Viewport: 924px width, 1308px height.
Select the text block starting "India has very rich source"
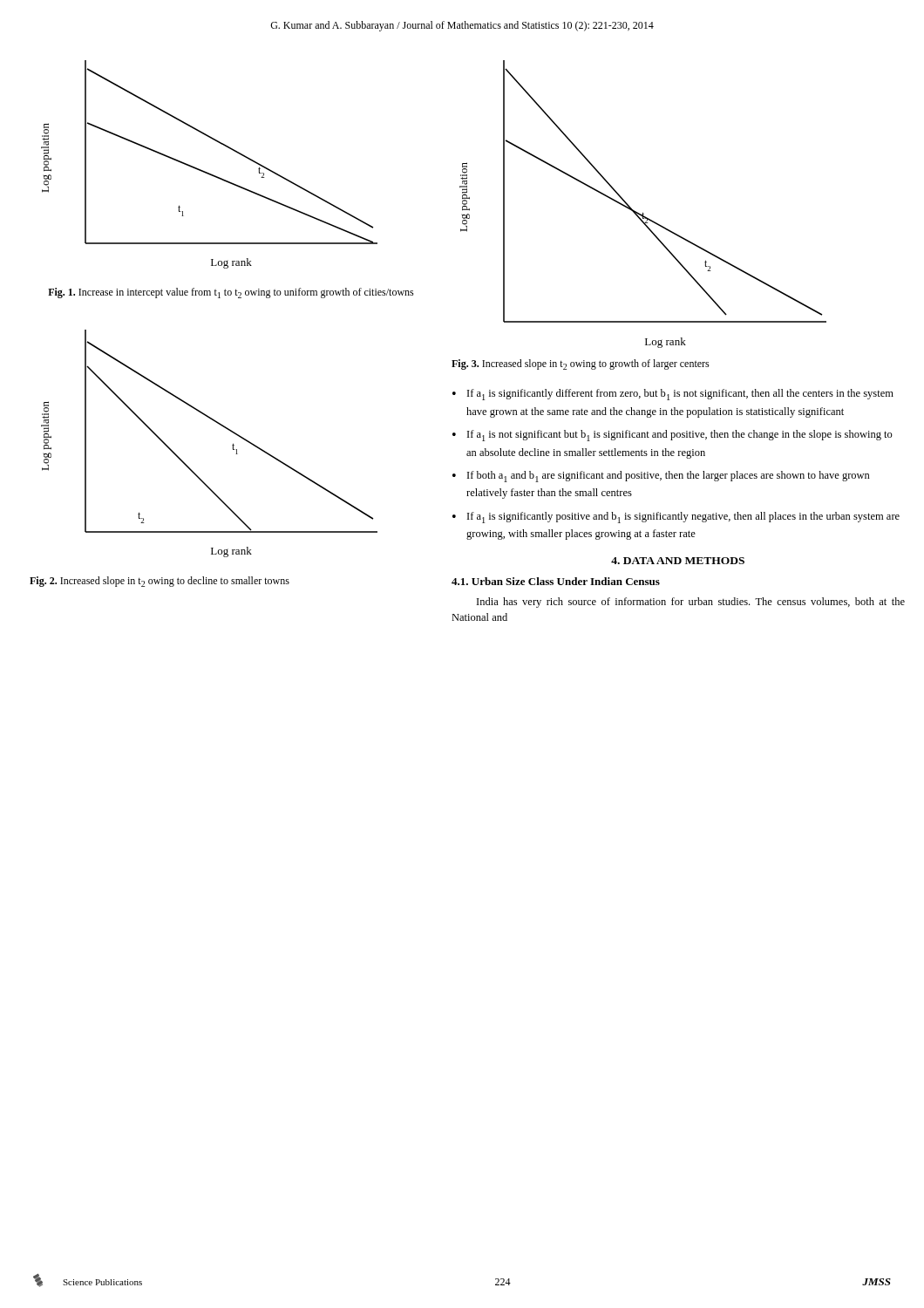click(678, 610)
